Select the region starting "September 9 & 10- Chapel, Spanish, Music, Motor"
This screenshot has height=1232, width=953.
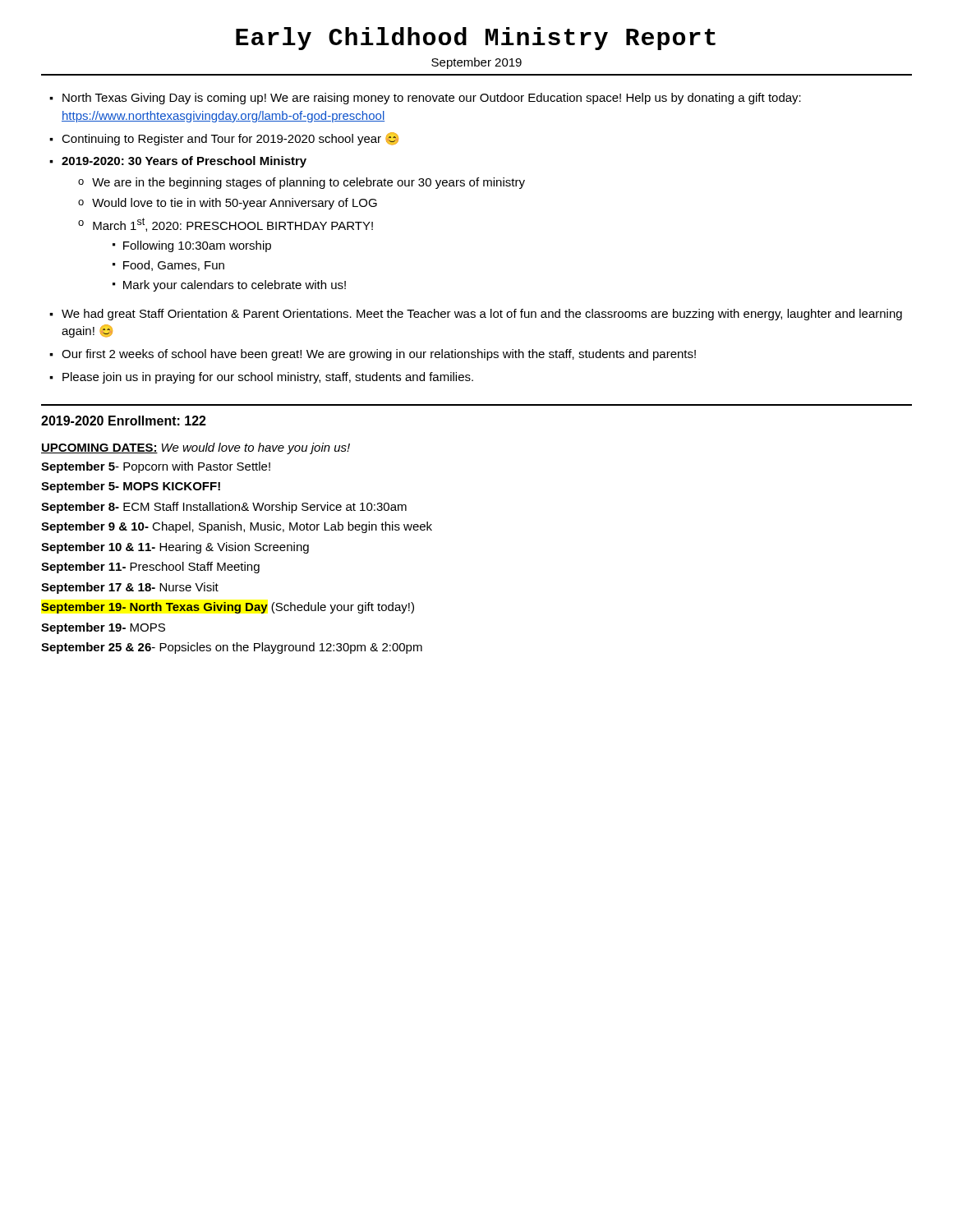coord(237,526)
